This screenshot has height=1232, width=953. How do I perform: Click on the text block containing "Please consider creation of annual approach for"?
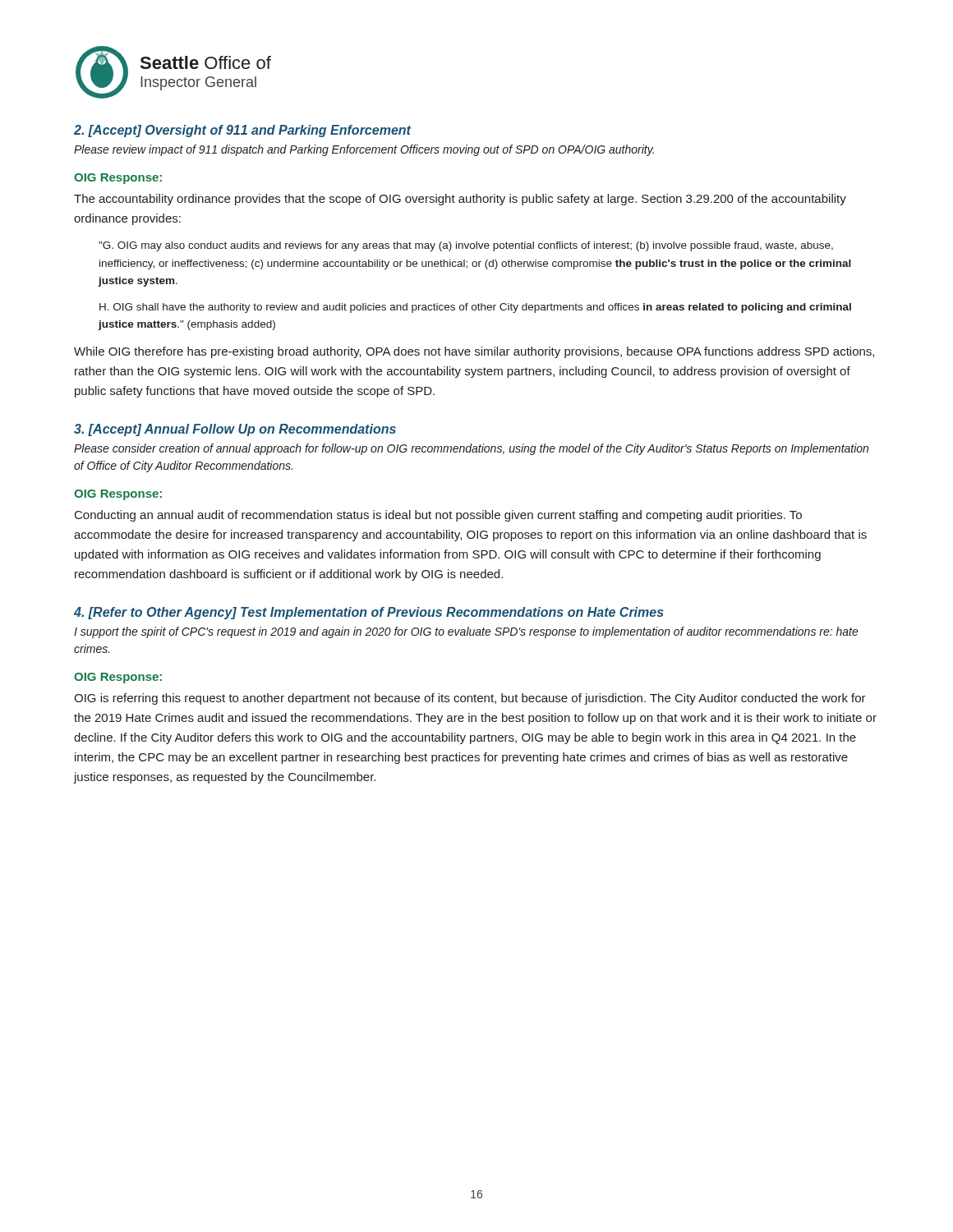pyautogui.click(x=472, y=457)
